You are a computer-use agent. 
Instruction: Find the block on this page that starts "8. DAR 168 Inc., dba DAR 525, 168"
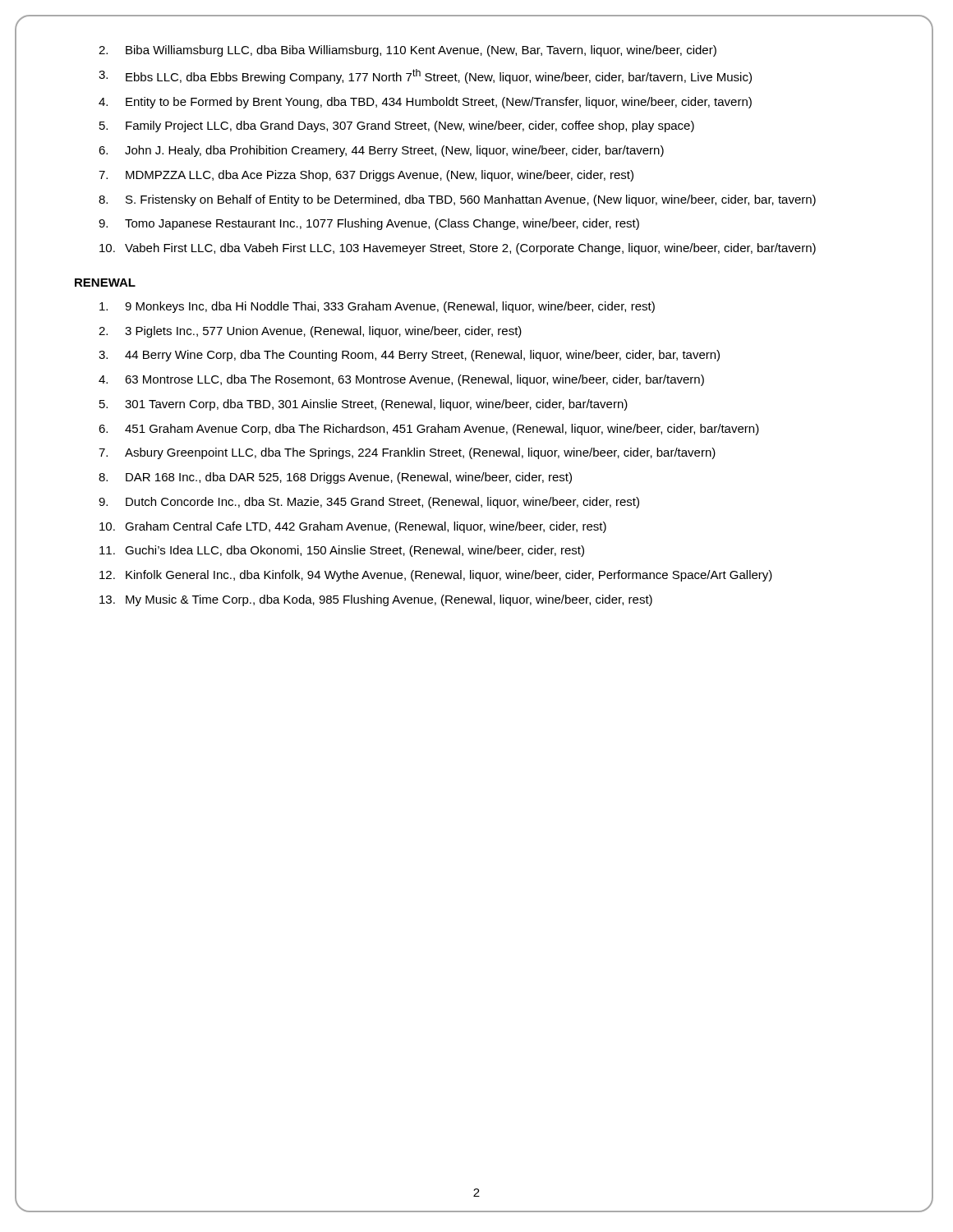point(489,477)
